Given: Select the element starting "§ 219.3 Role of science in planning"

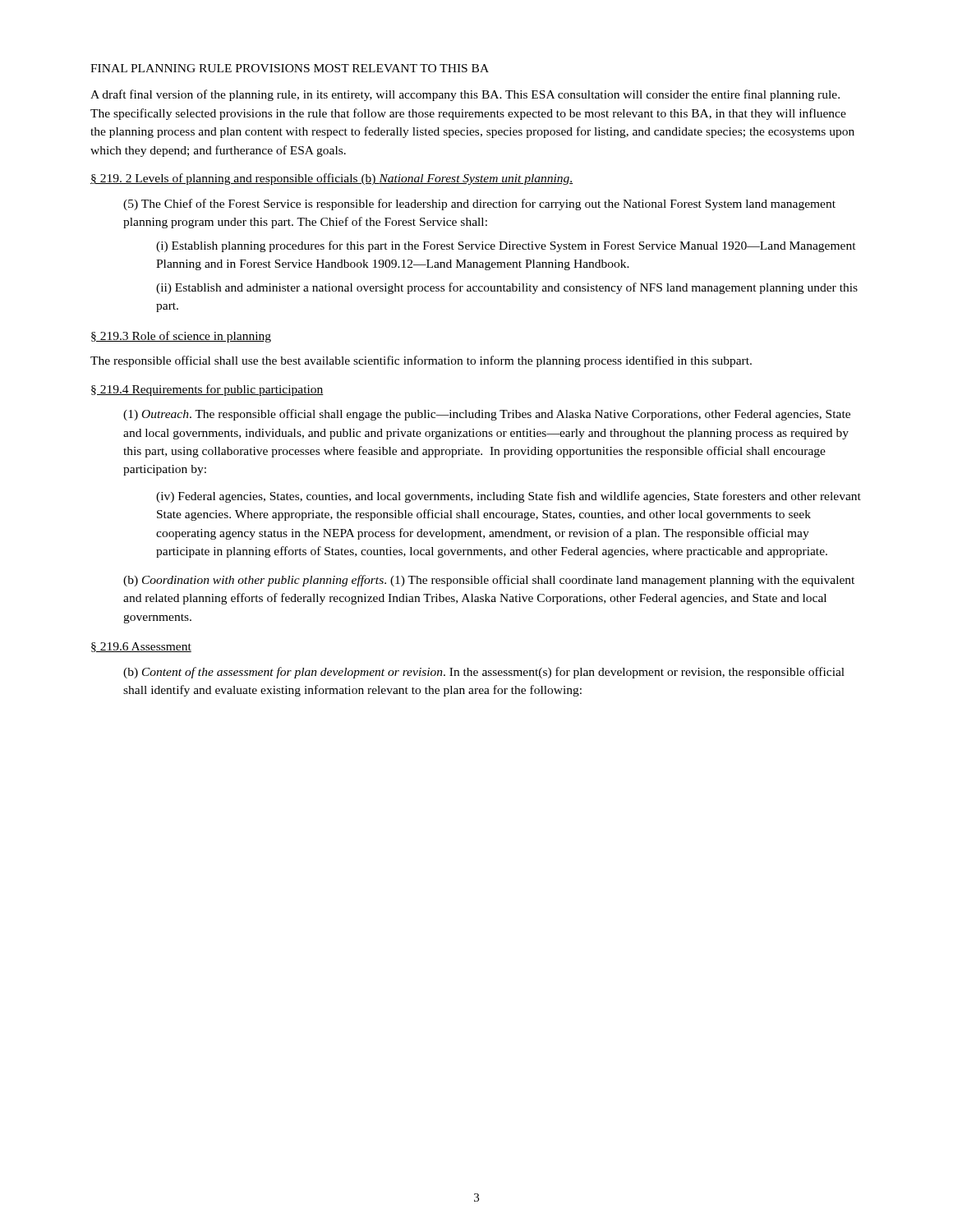Looking at the screenshot, I should click(181, 335).
